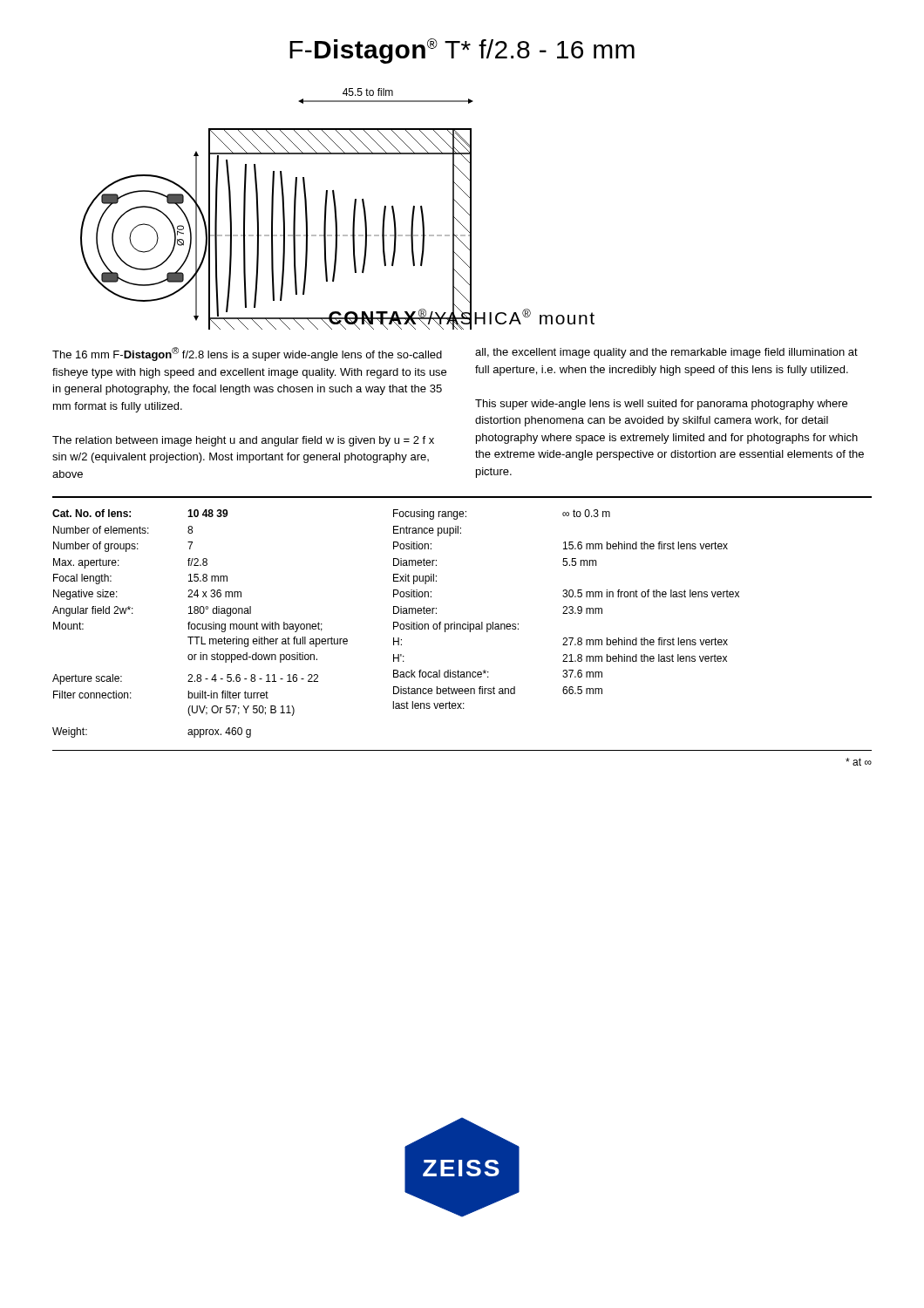Select the table that reads "Cat. No. of"
The height and width of the screenshot is (1308, 924).
pyautogui.click(x=462, y=624)
